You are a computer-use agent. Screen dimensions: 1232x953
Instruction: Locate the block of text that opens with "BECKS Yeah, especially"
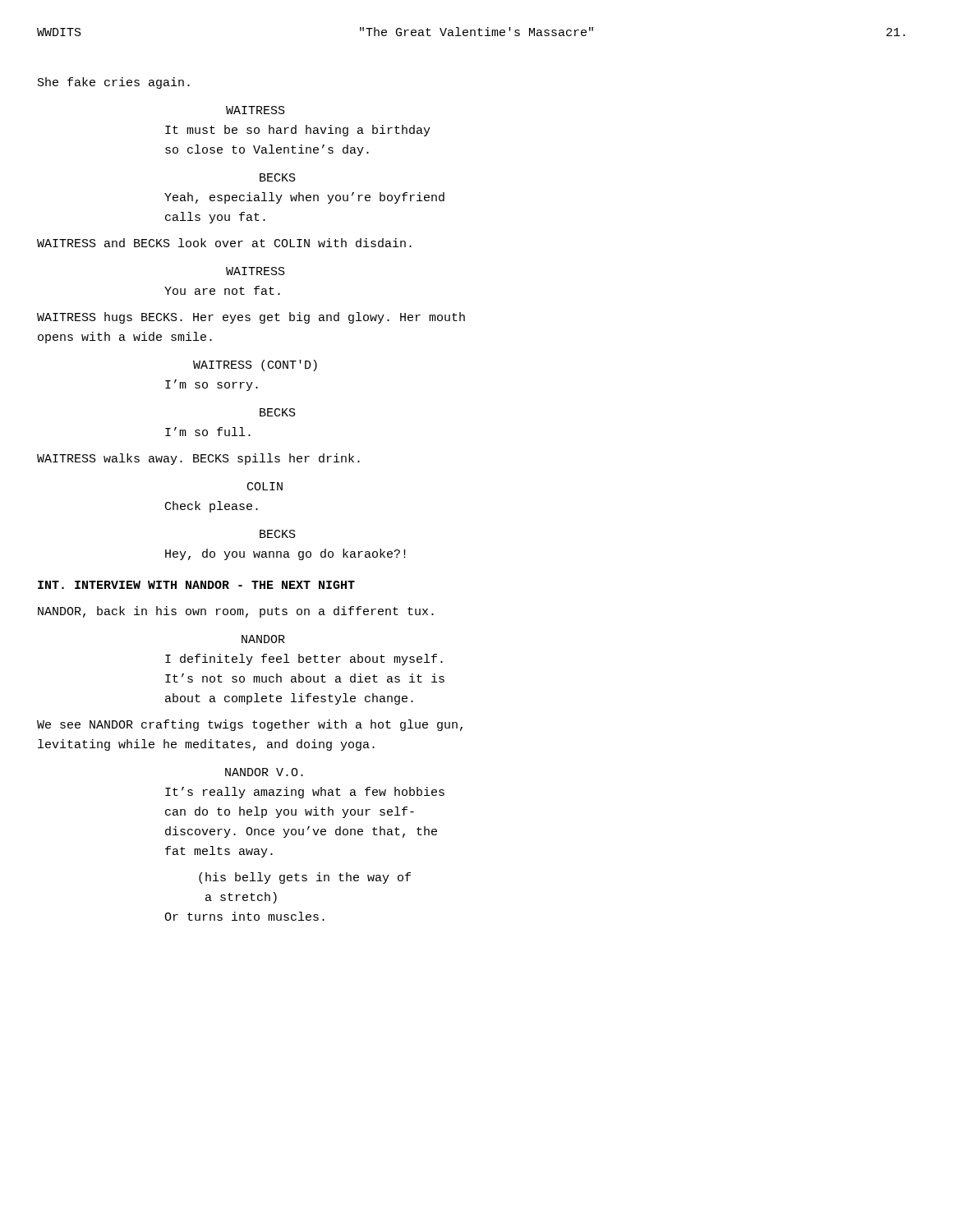(x=278, y=177)
